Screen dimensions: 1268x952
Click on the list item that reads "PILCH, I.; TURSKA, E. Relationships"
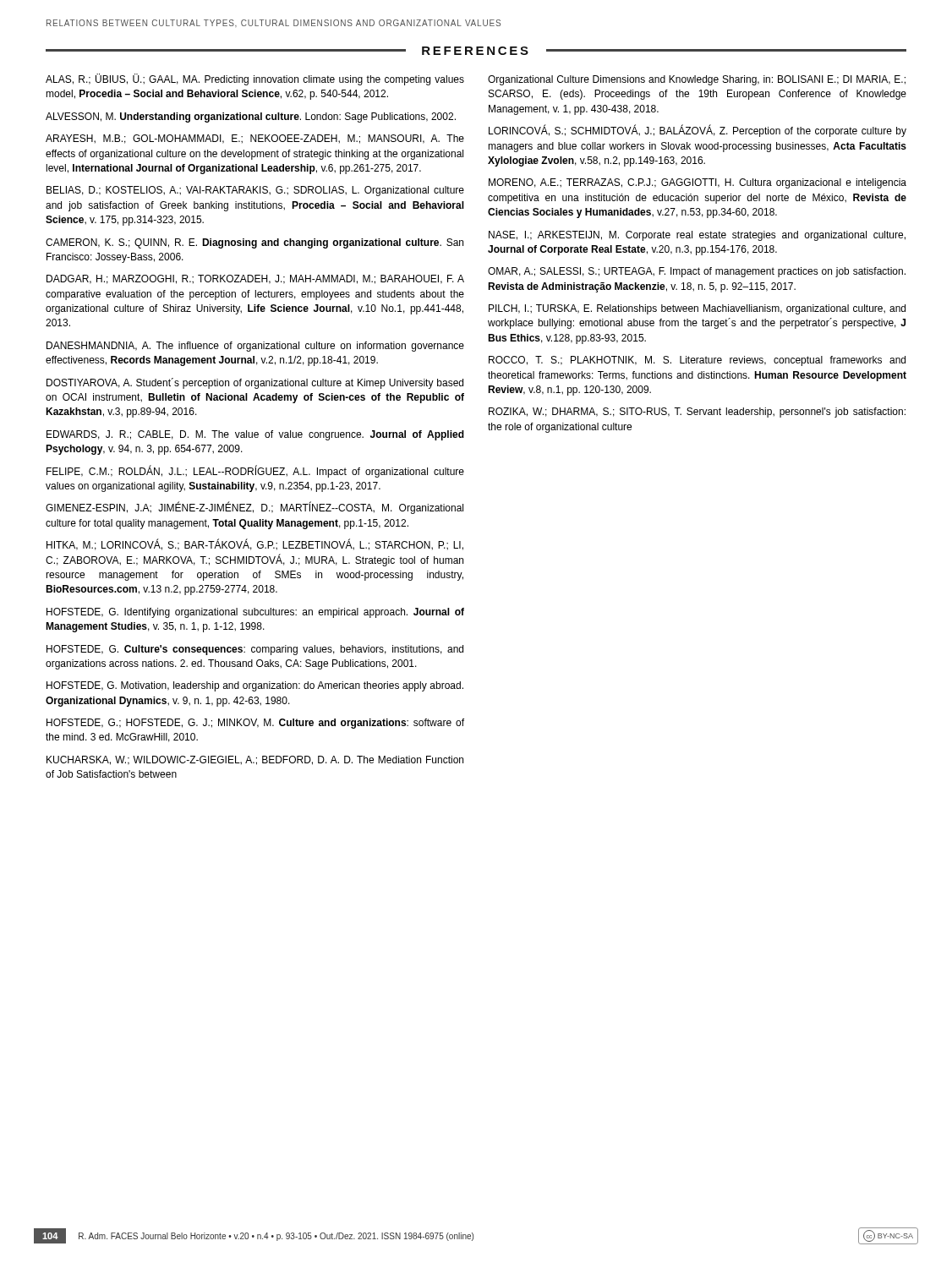[697, 323]
